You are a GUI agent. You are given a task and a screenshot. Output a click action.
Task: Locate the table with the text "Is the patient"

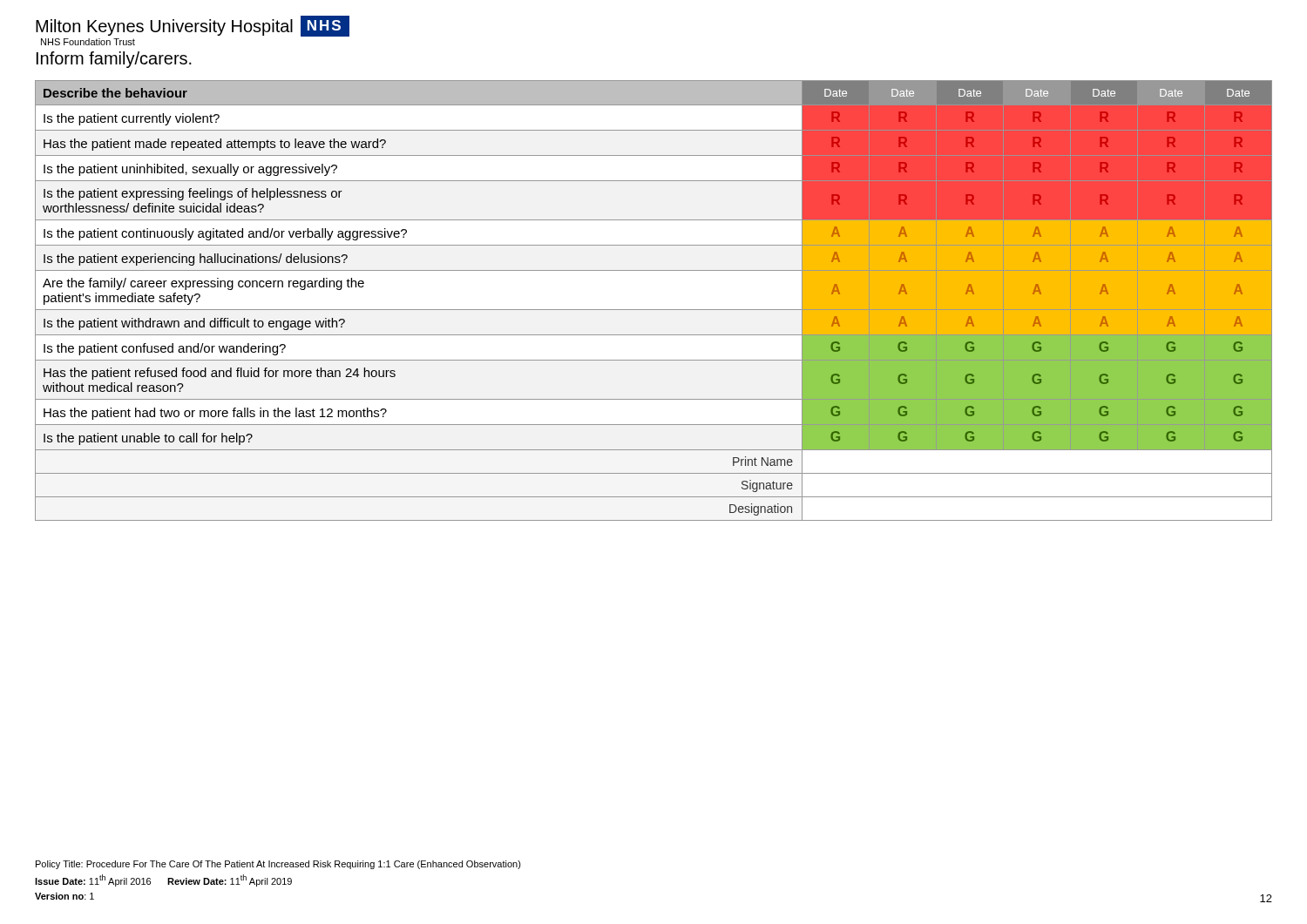pyautogui.click(x=654, y=300)
